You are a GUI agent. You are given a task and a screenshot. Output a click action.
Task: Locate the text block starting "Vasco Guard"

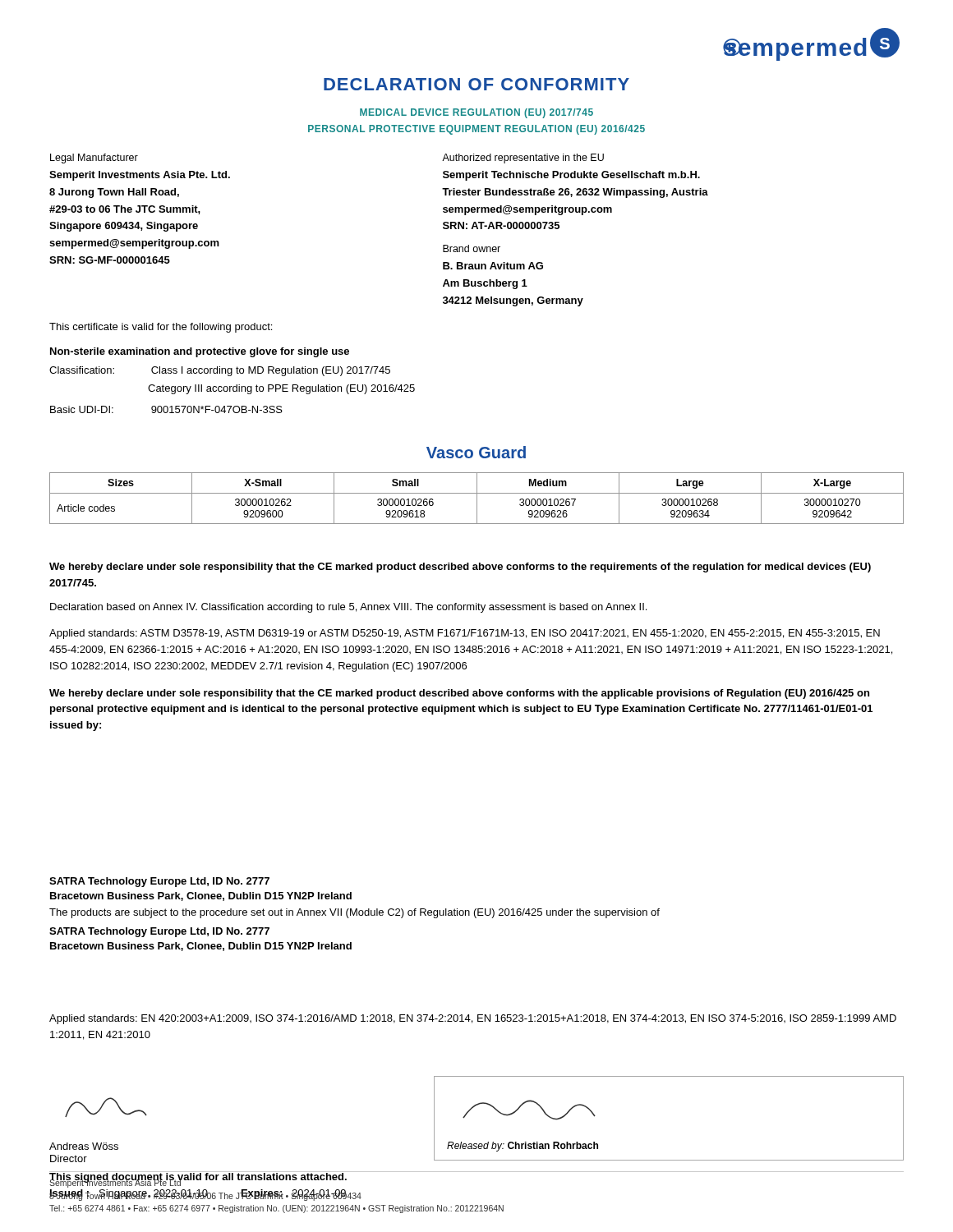coord(476,453)
